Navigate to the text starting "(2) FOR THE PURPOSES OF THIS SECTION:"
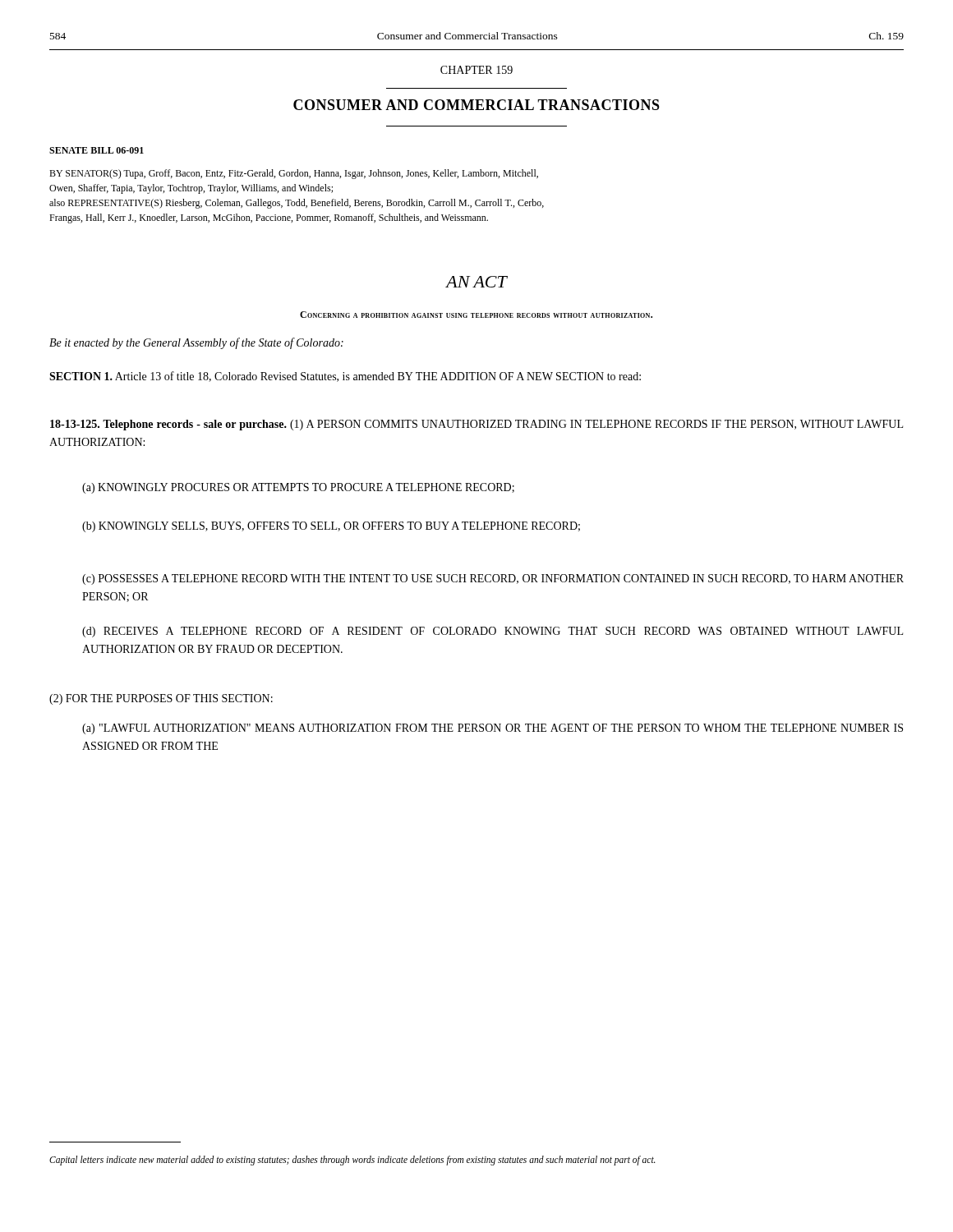 pyautogui.click(x=161, y=699)
